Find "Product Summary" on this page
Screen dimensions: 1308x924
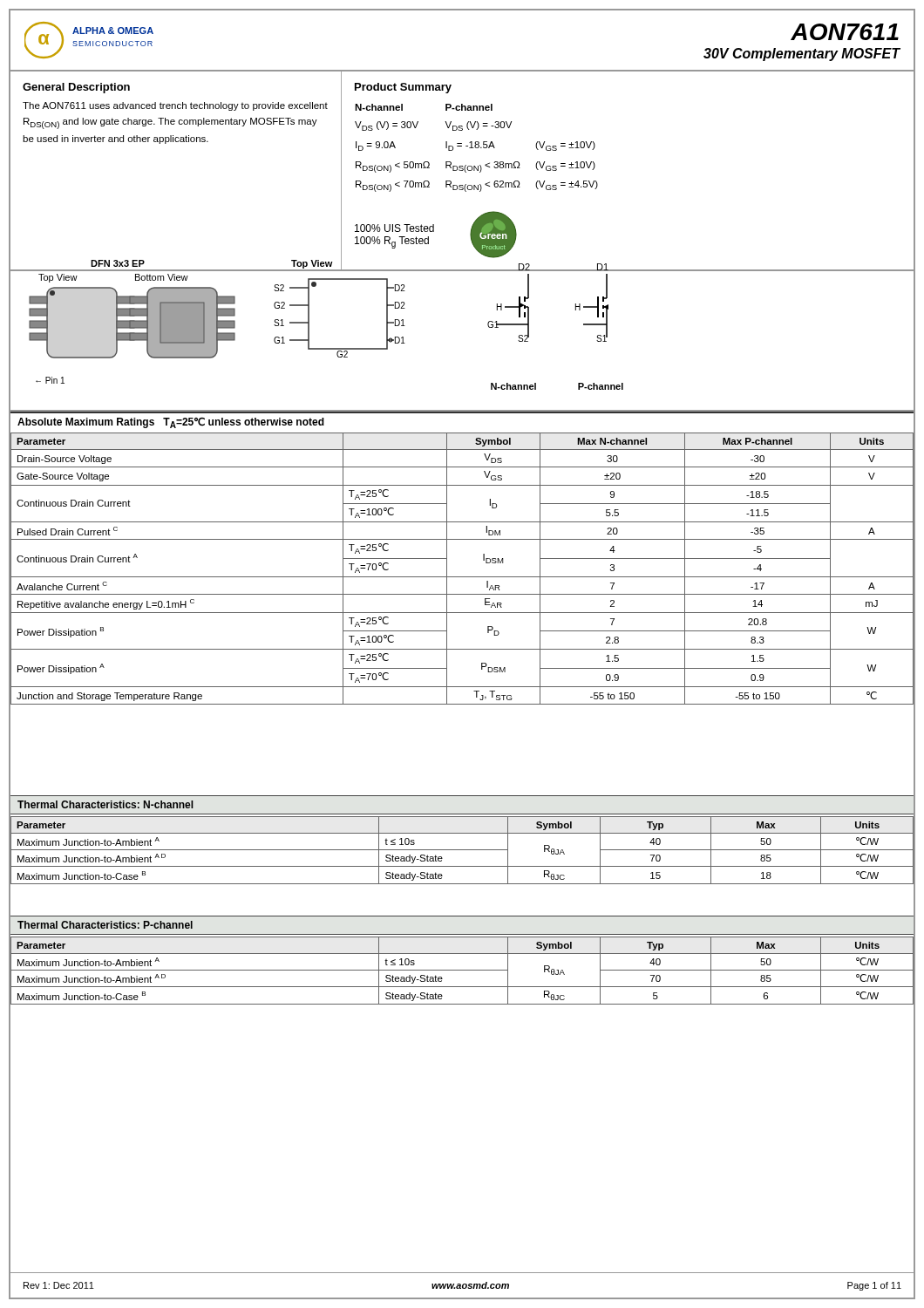(x=403, y=87)
